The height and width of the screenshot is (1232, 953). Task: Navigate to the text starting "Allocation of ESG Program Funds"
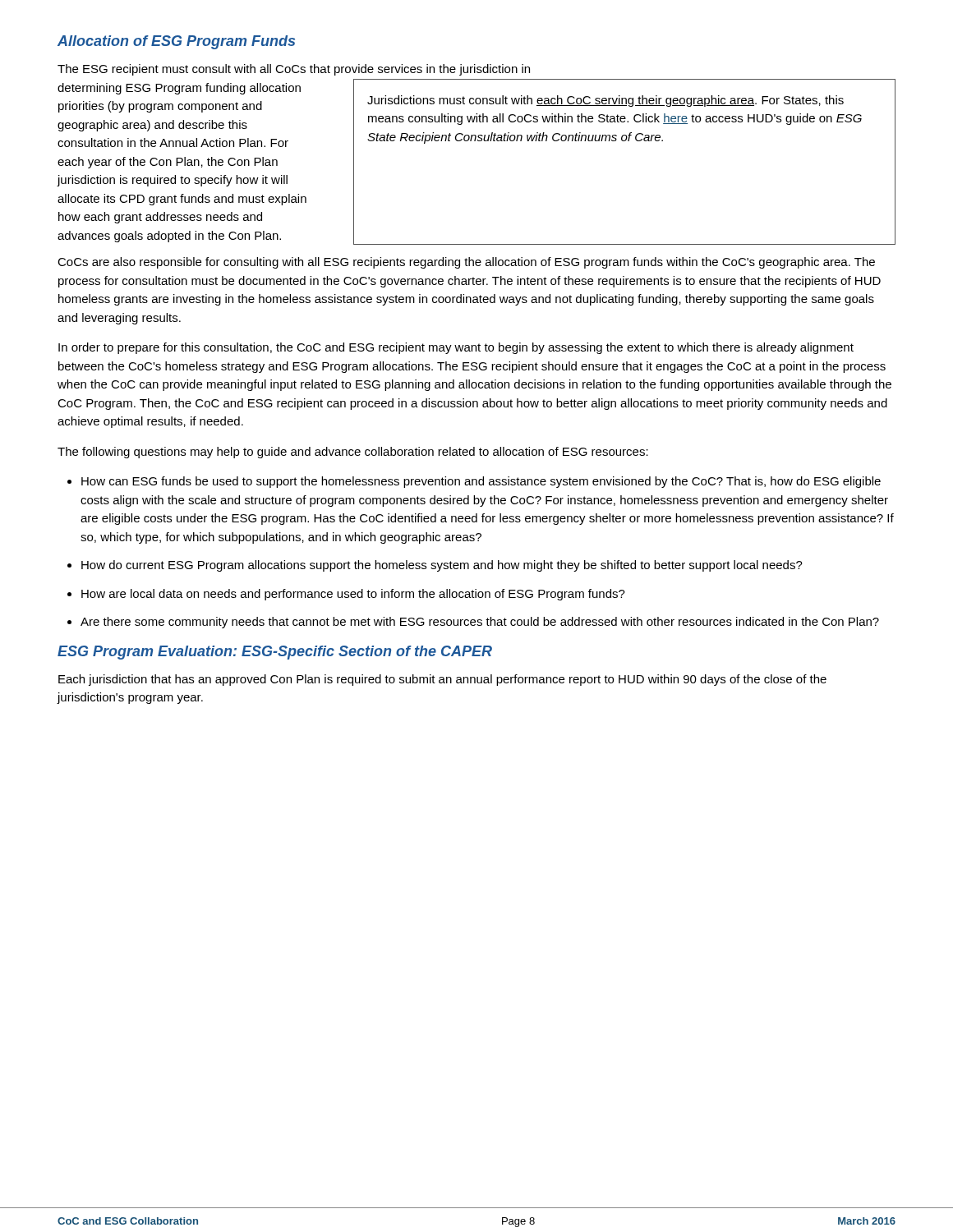point(177,41)
